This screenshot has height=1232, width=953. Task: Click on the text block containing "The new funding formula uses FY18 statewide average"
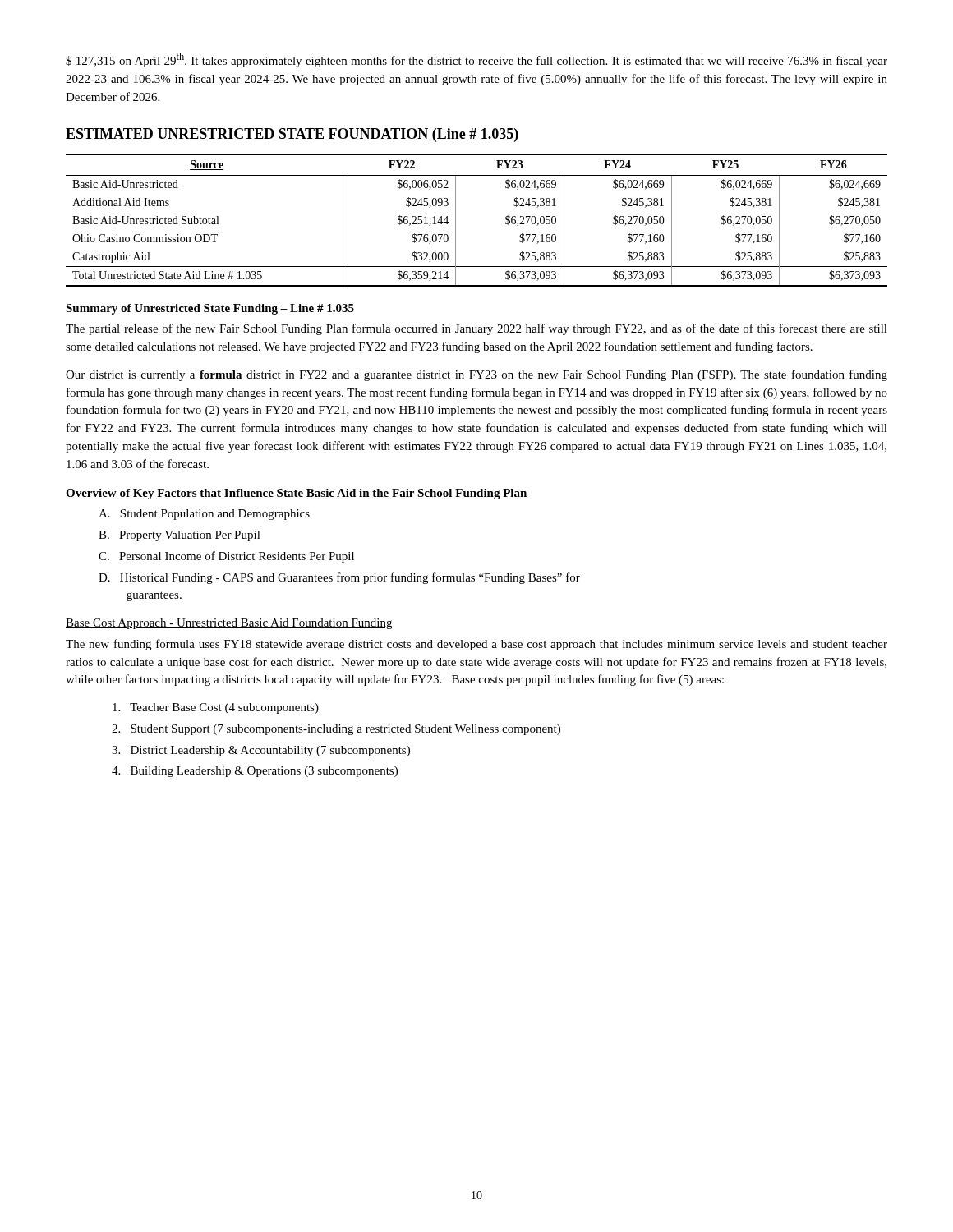pyautogui.click(x=476, y=662)
